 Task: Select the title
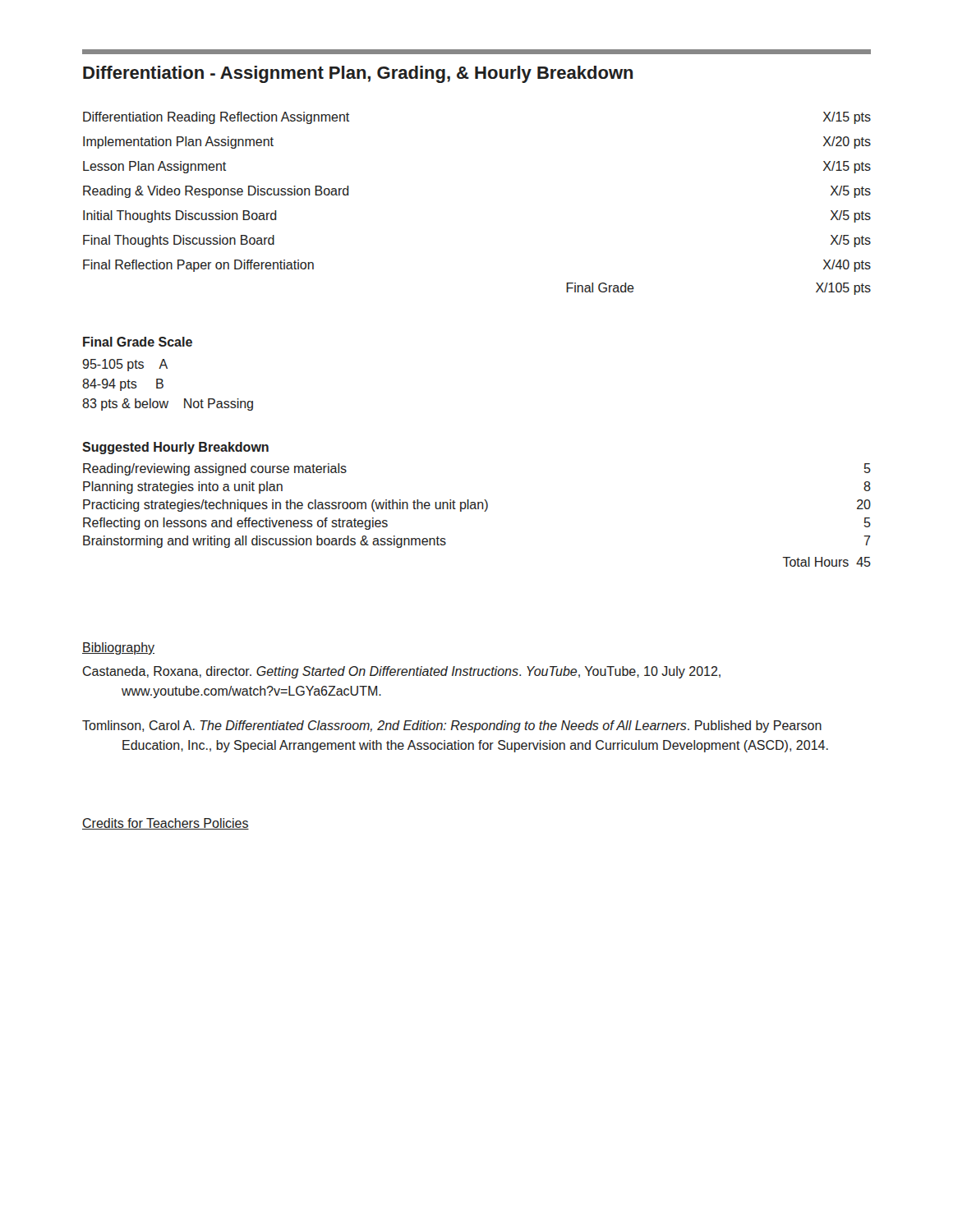[358, 73]
